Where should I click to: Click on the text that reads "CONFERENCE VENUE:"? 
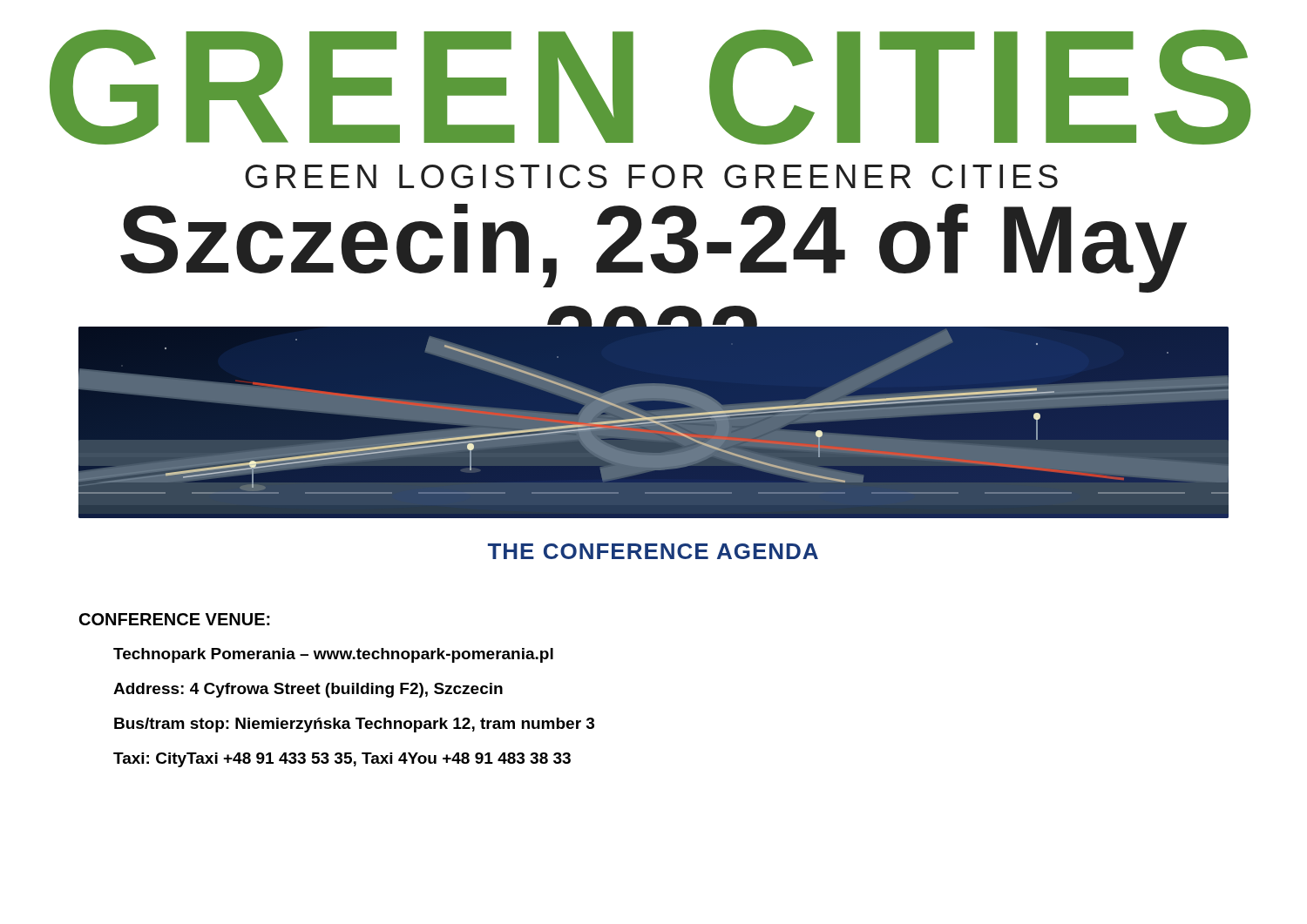[x=175, y=619]
